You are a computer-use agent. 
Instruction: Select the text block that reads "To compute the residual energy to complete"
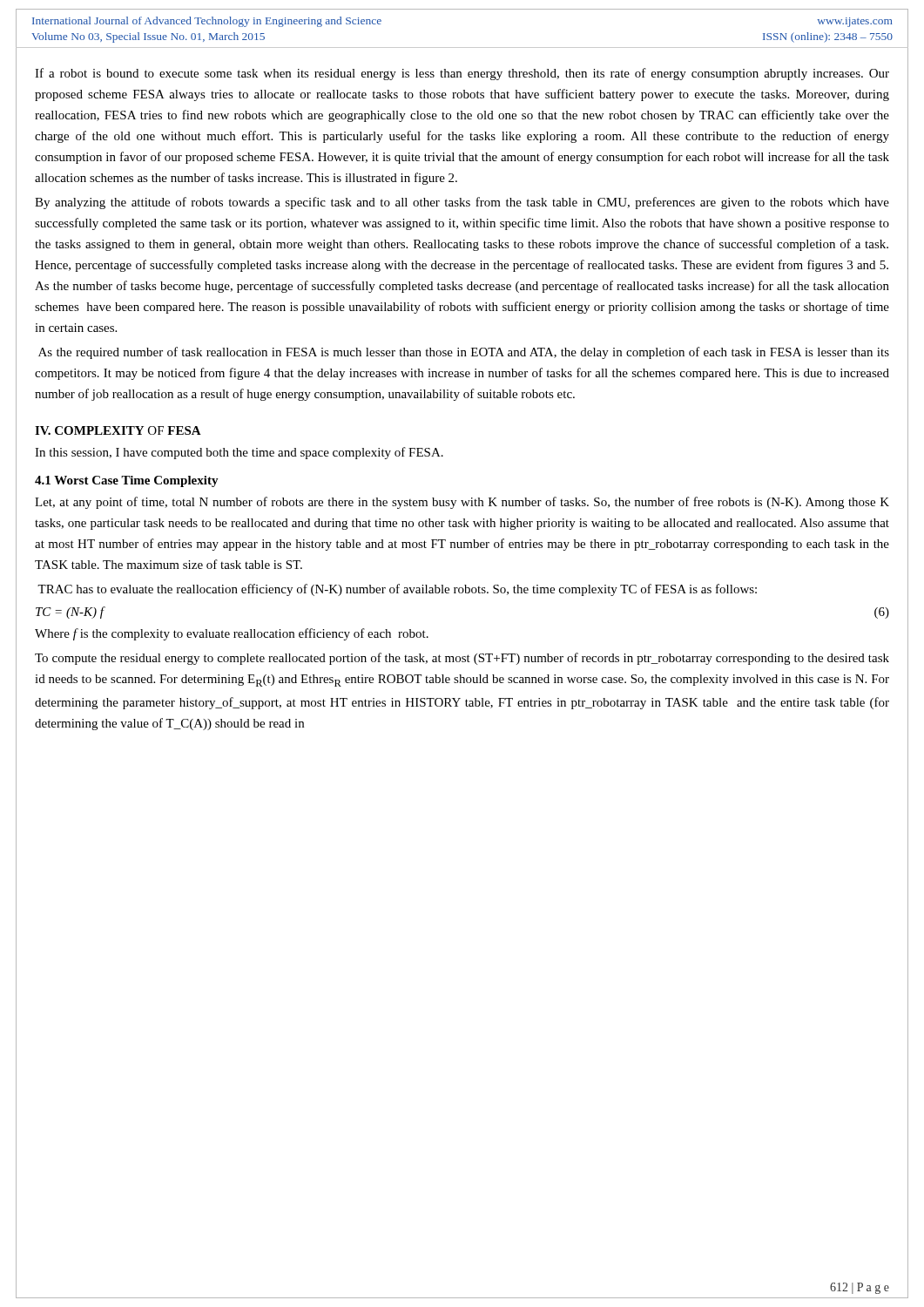(462, 691)
